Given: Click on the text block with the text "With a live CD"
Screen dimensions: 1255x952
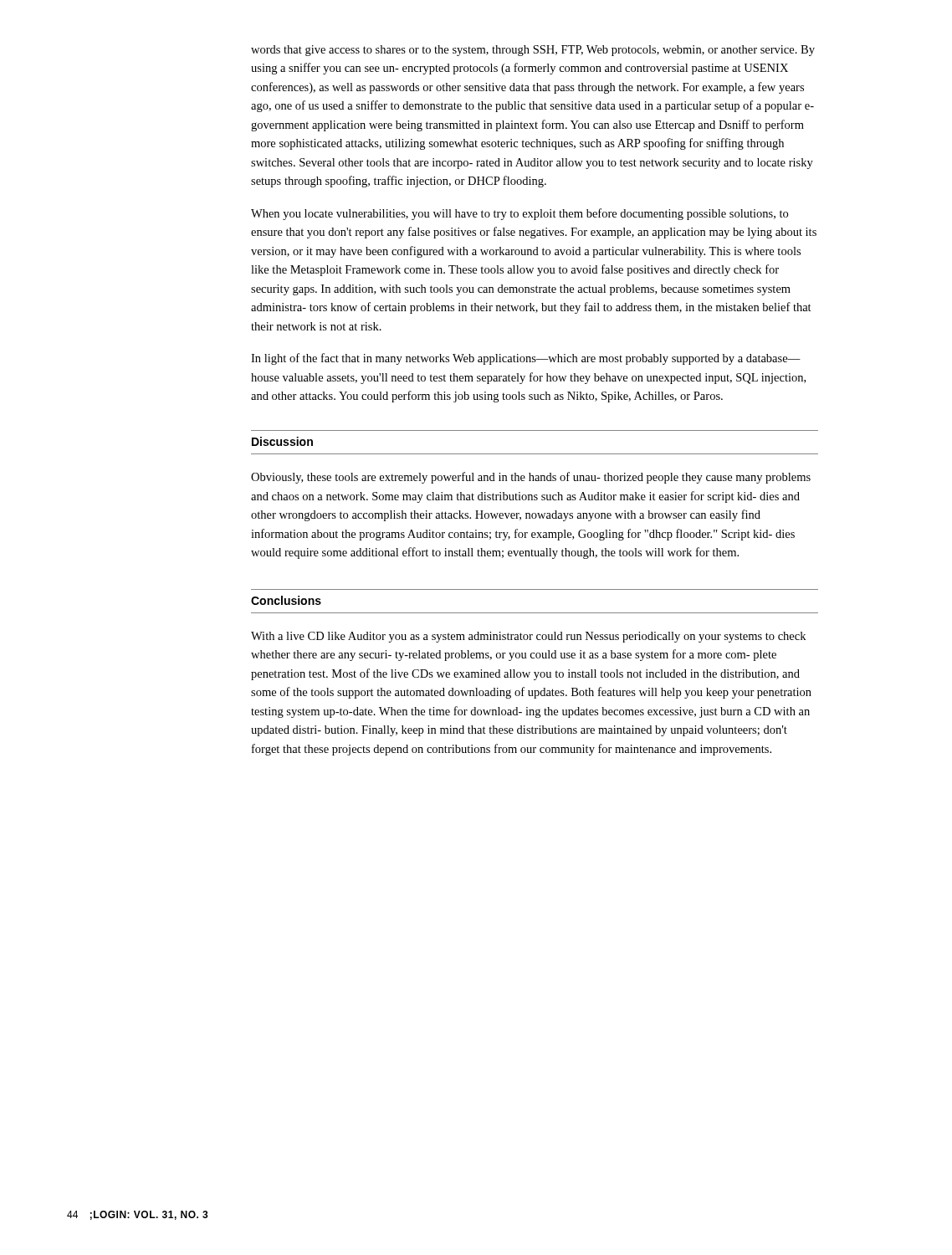Looking at the screenshot, I should pos(531,692).
